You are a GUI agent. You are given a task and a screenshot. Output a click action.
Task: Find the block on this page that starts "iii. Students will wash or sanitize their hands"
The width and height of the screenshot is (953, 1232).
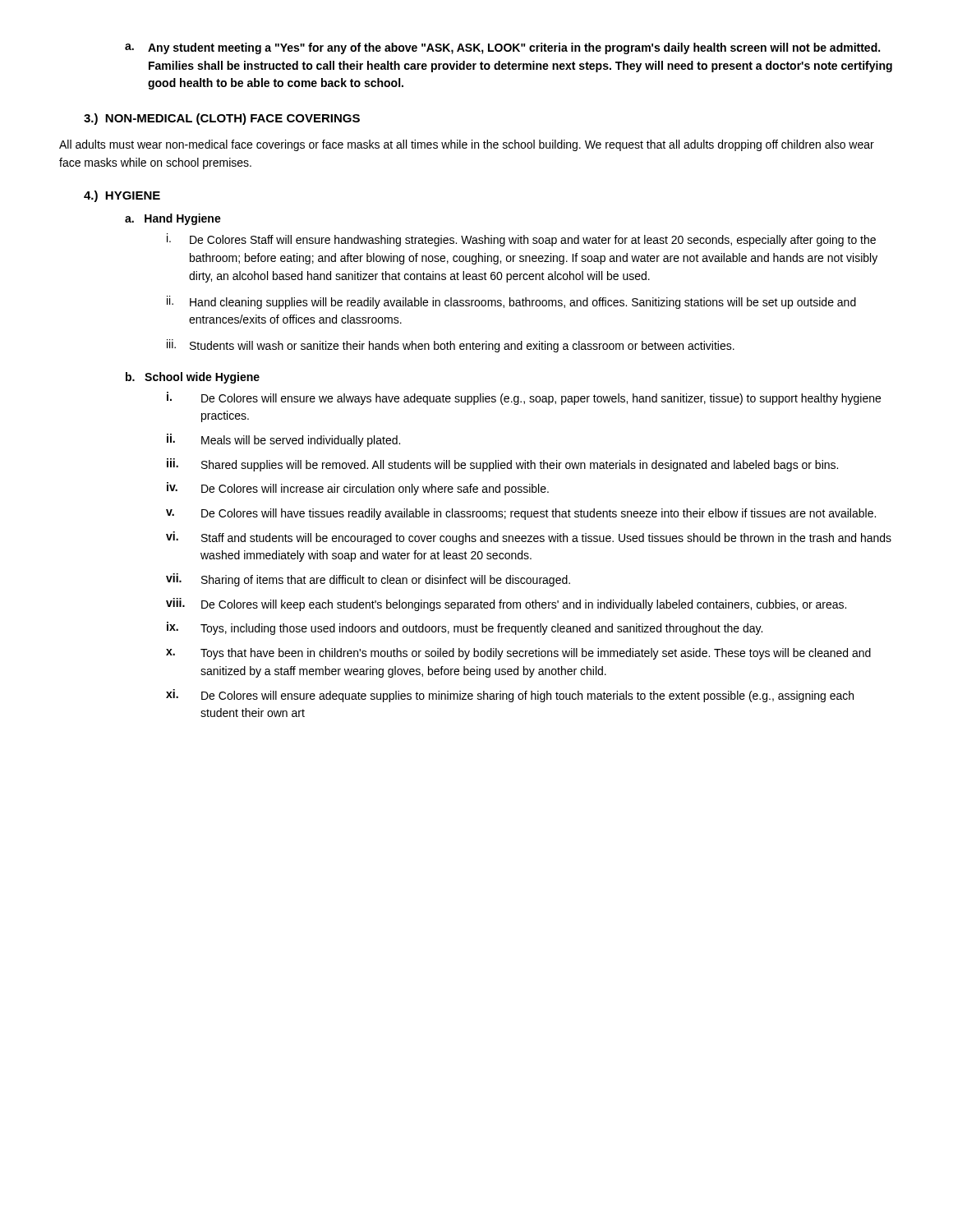(530, 346)
